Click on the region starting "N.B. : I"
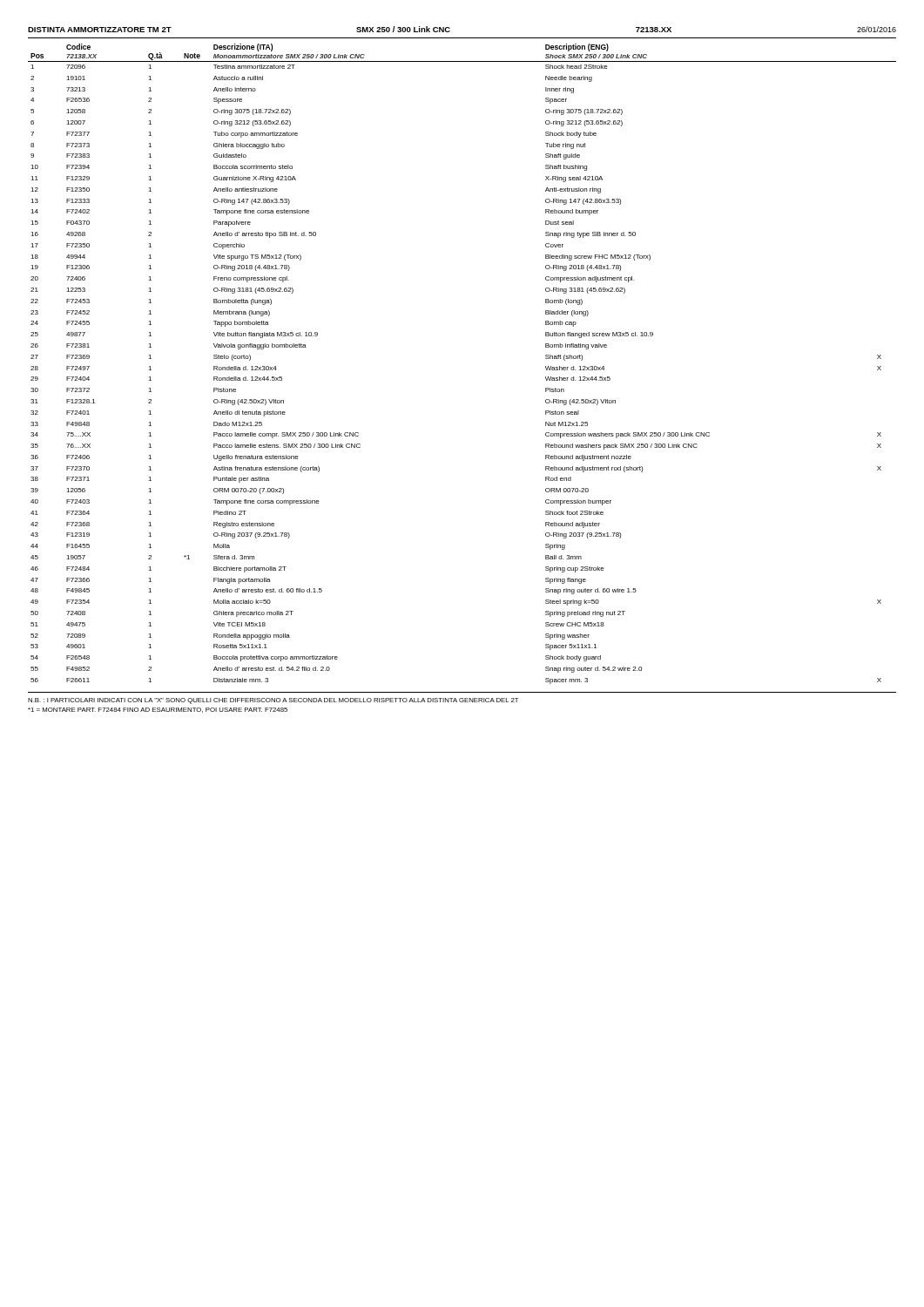This screenshot has height=1307, width=924. [273, 700]
